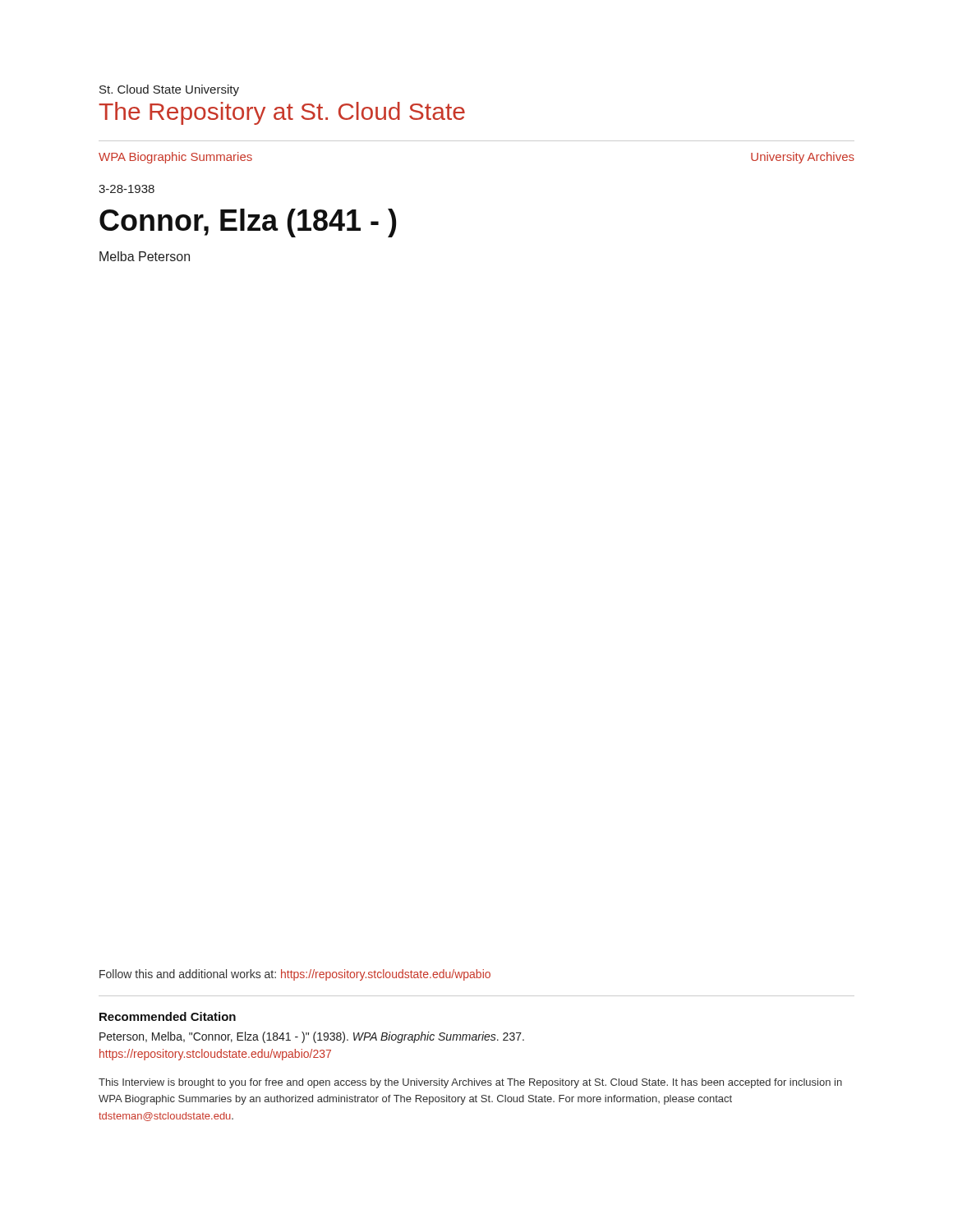Image resolution: width=953 pixels, height=1232 pixels.
Task: Find "WPA Biographic Summaries" on this page
Action: tap(175, 156)
